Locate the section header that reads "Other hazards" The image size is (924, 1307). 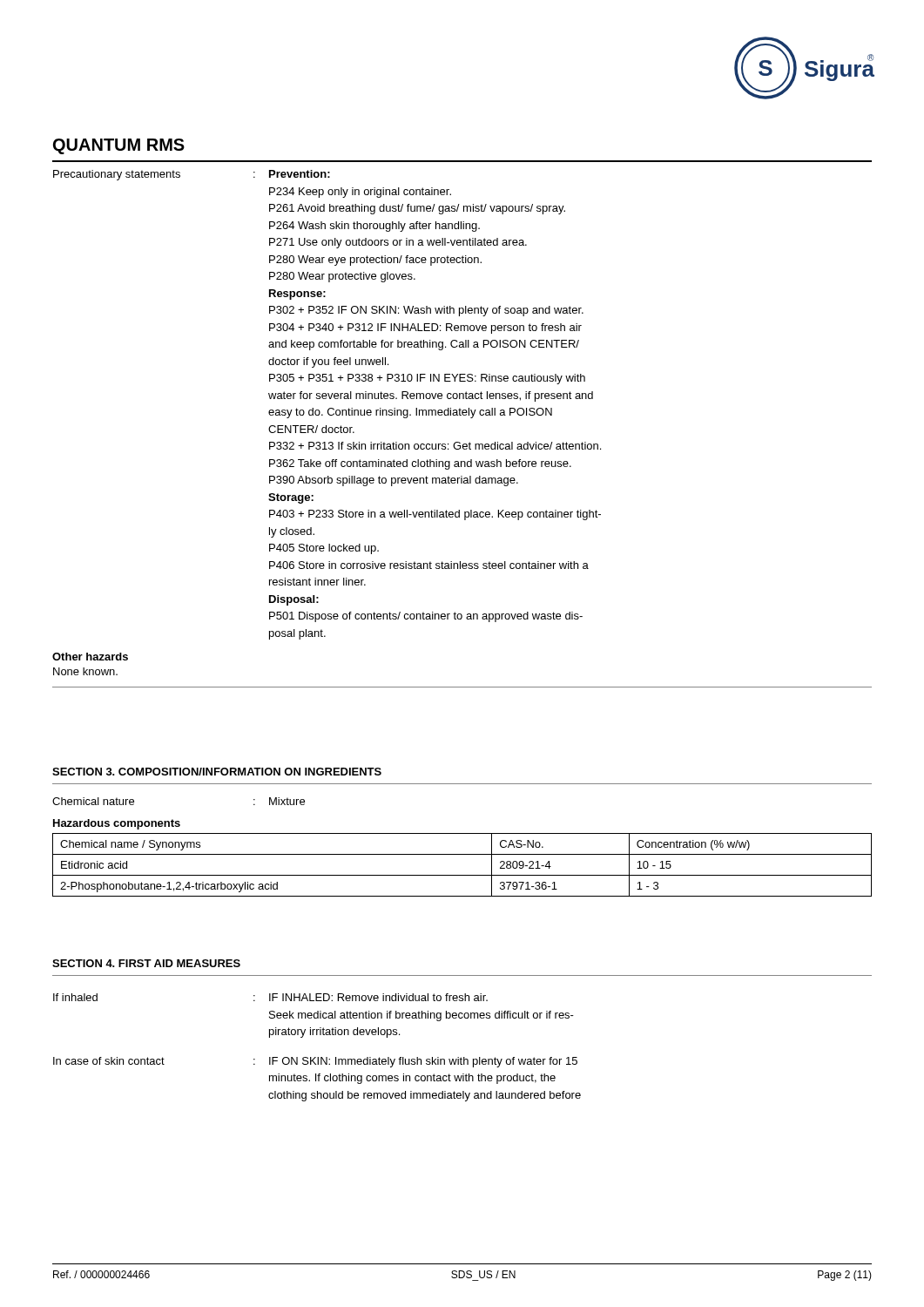coord(90,657)
